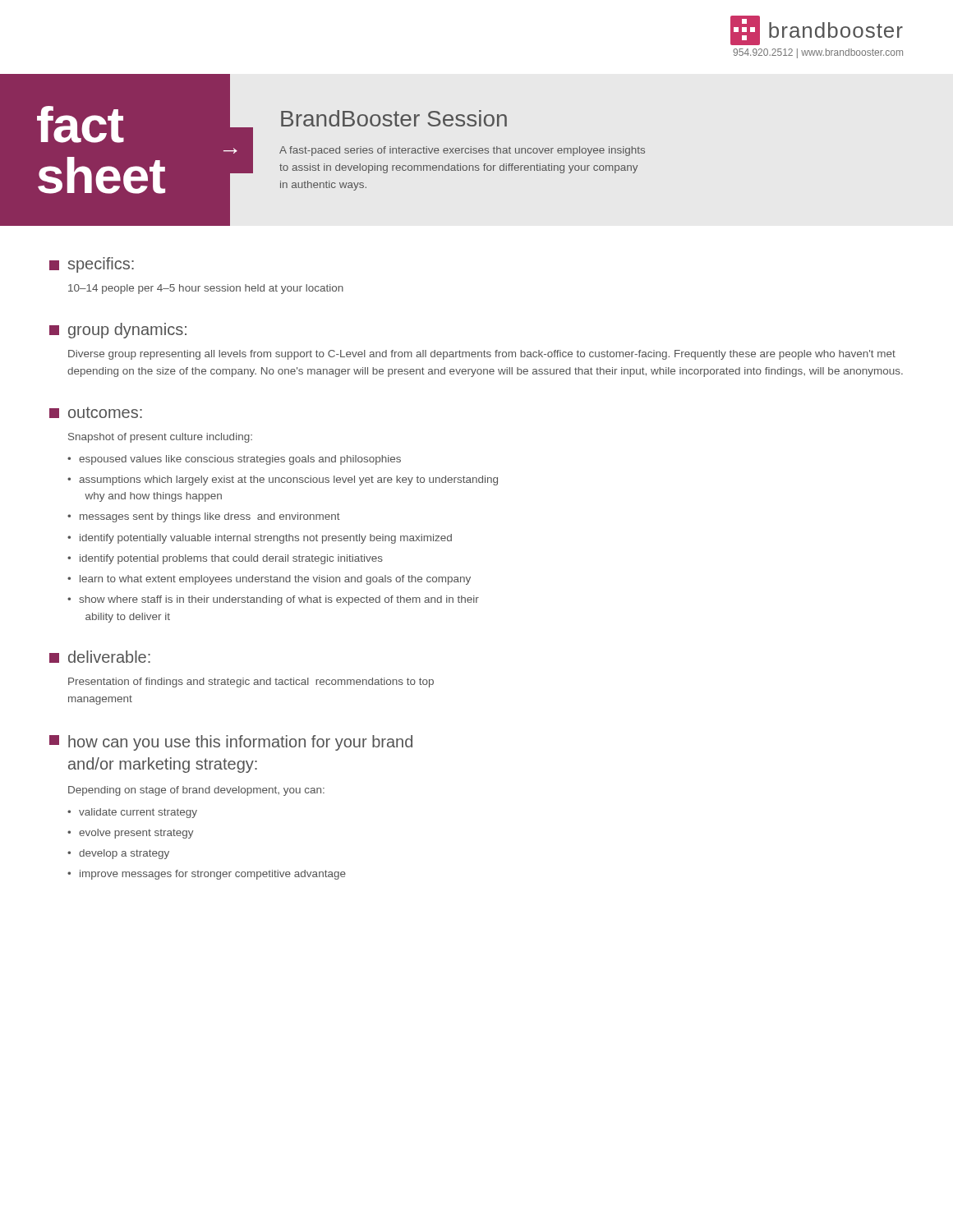
Task: Navigate to the region starting "Depending on stage of brand"
Action: pos(196,791)
